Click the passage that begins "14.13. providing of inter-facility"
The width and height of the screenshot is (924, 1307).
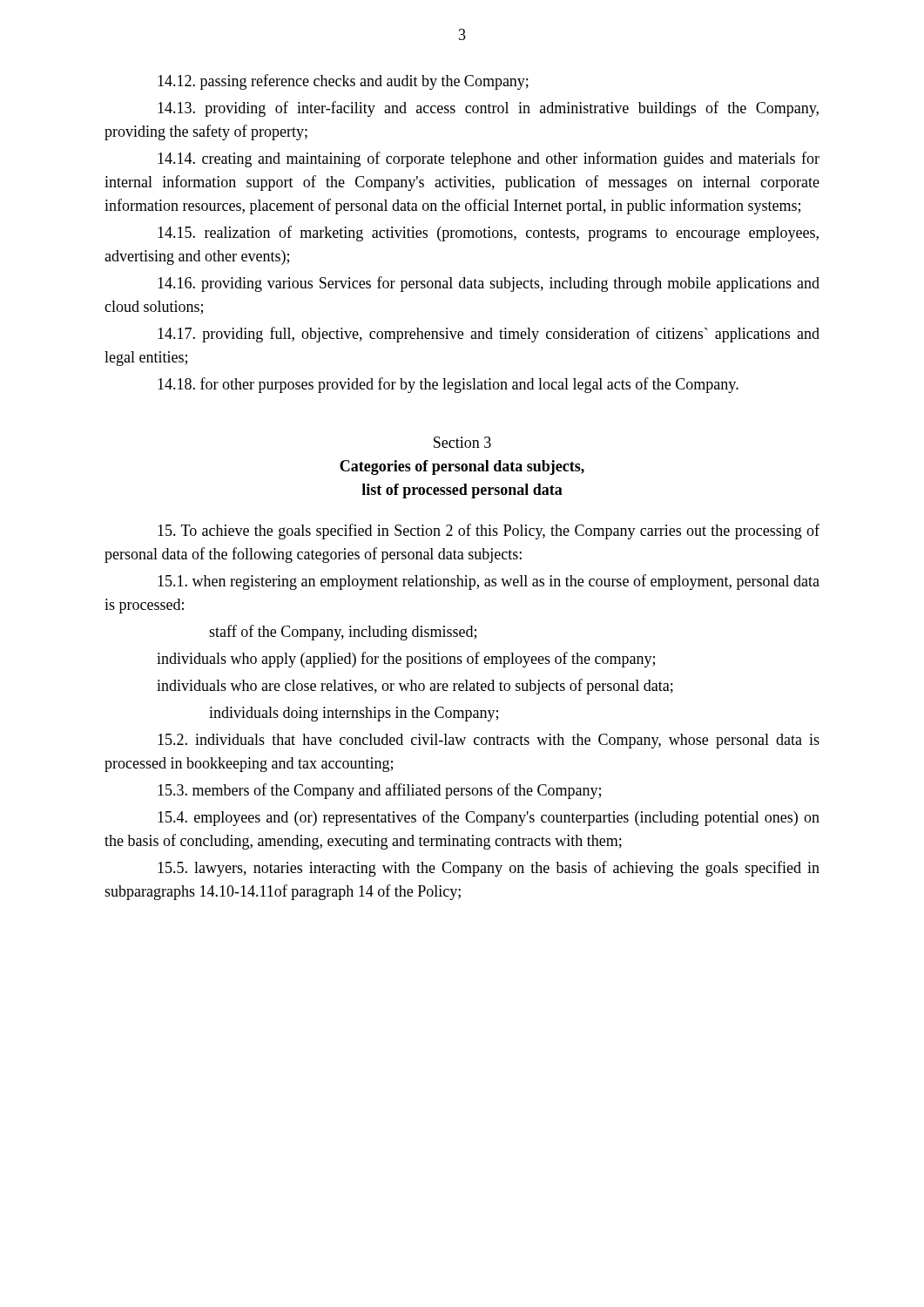(x=462, y=120)
